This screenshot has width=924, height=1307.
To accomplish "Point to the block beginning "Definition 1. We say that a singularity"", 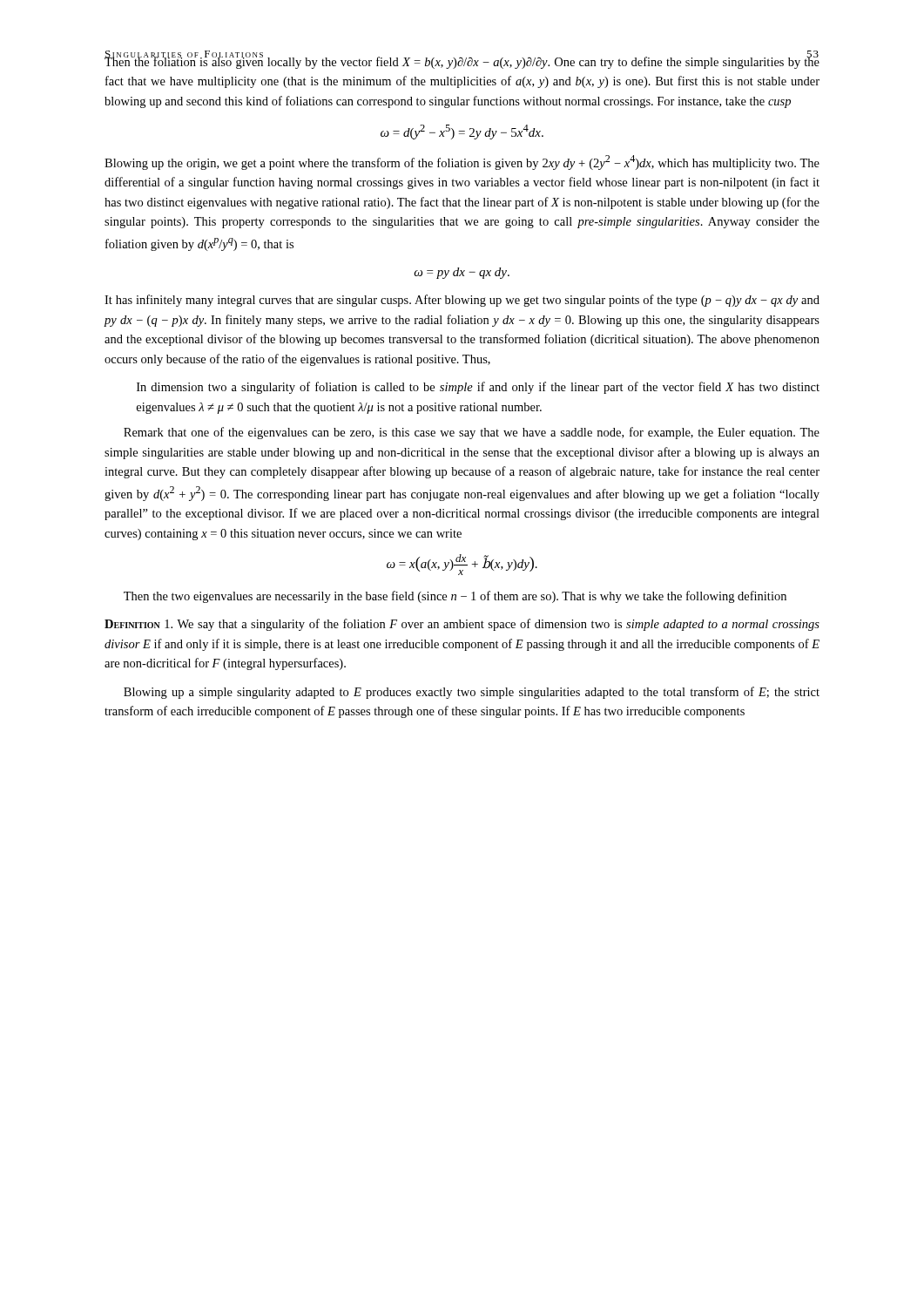I will (x=462, y=644).
